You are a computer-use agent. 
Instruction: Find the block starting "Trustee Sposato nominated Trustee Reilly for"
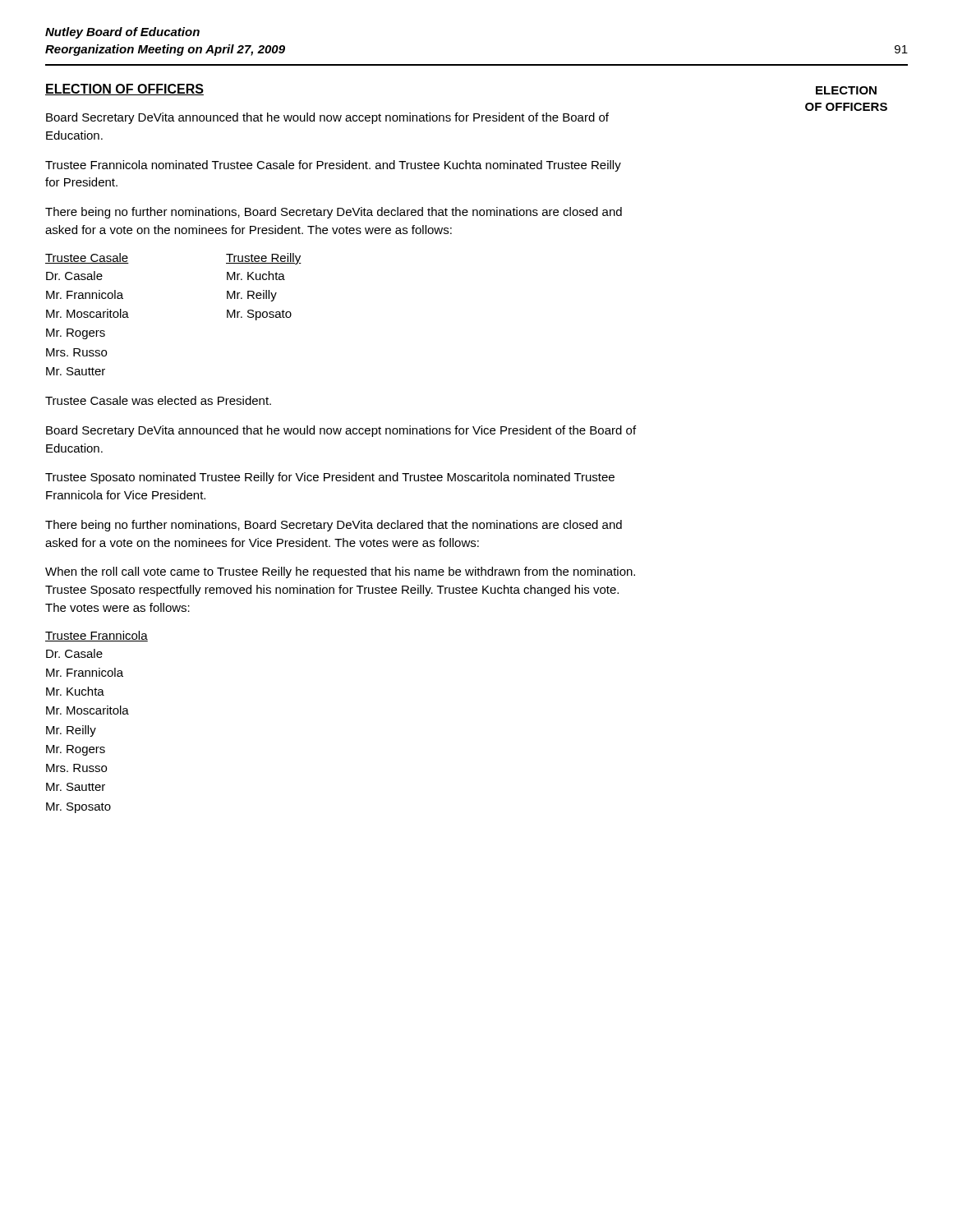click(x=341, y=486)
